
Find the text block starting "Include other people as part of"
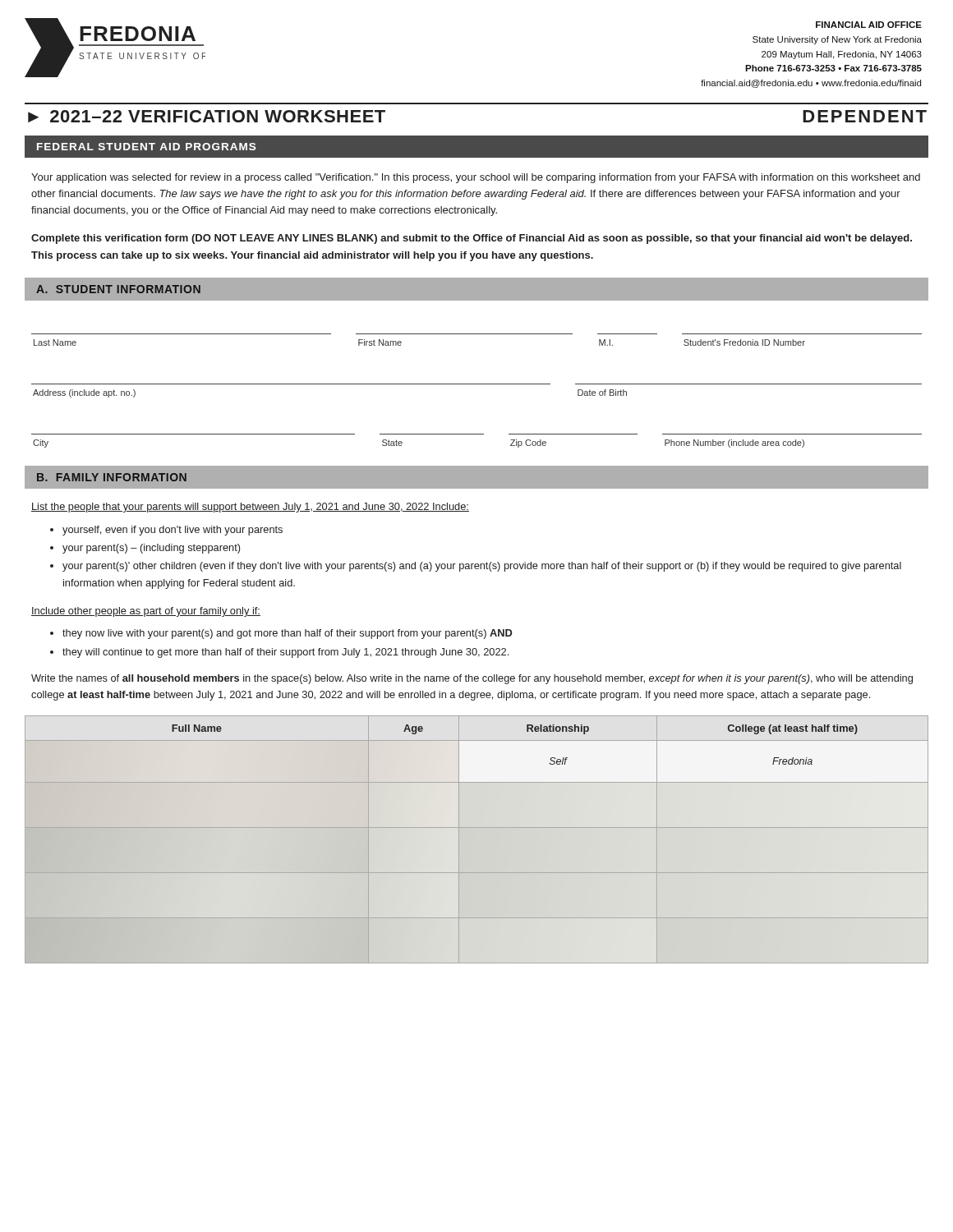pyautogui.click(x=146, y=611)
